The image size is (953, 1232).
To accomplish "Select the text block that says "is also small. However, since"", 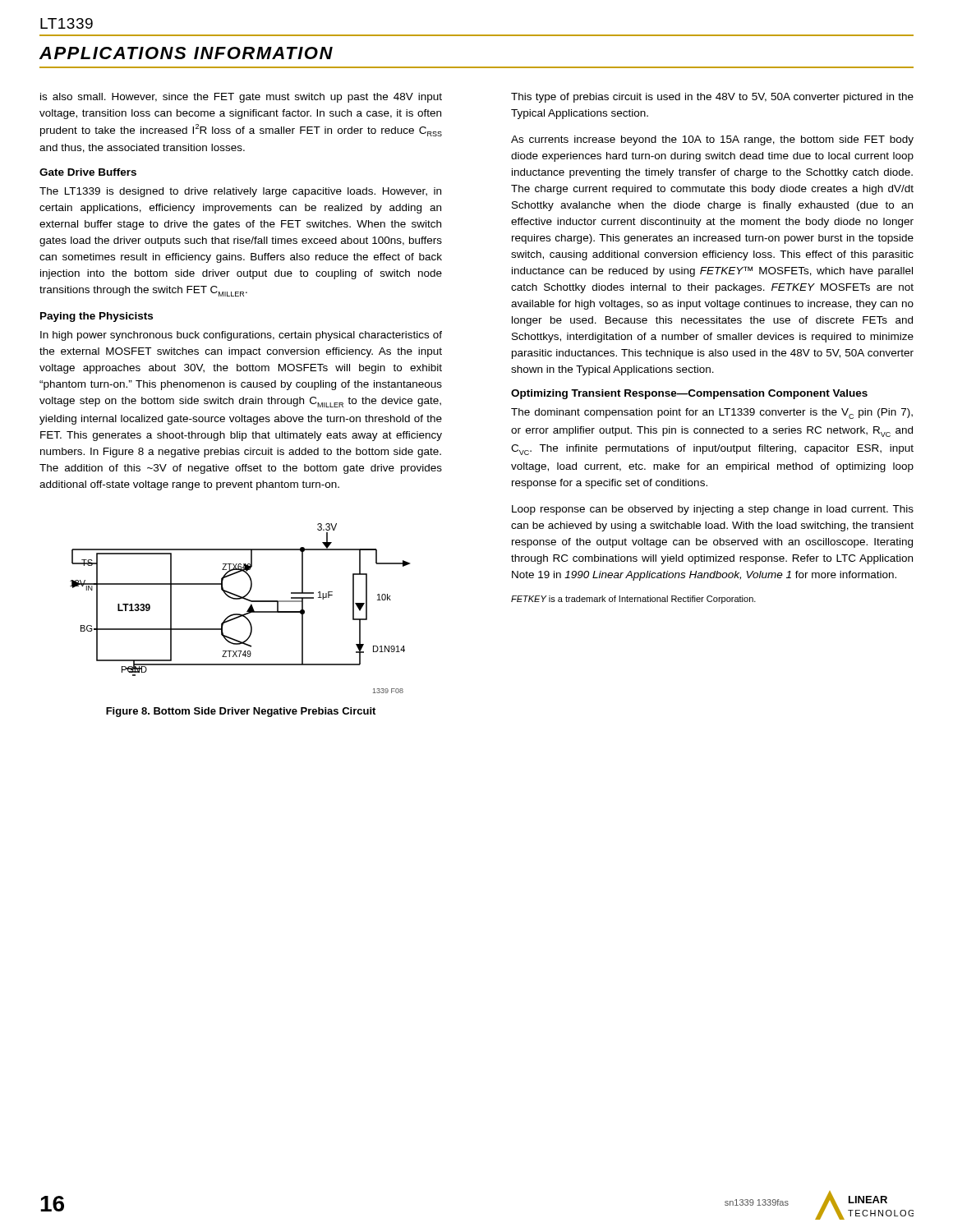I will click(x=241, y=122).
